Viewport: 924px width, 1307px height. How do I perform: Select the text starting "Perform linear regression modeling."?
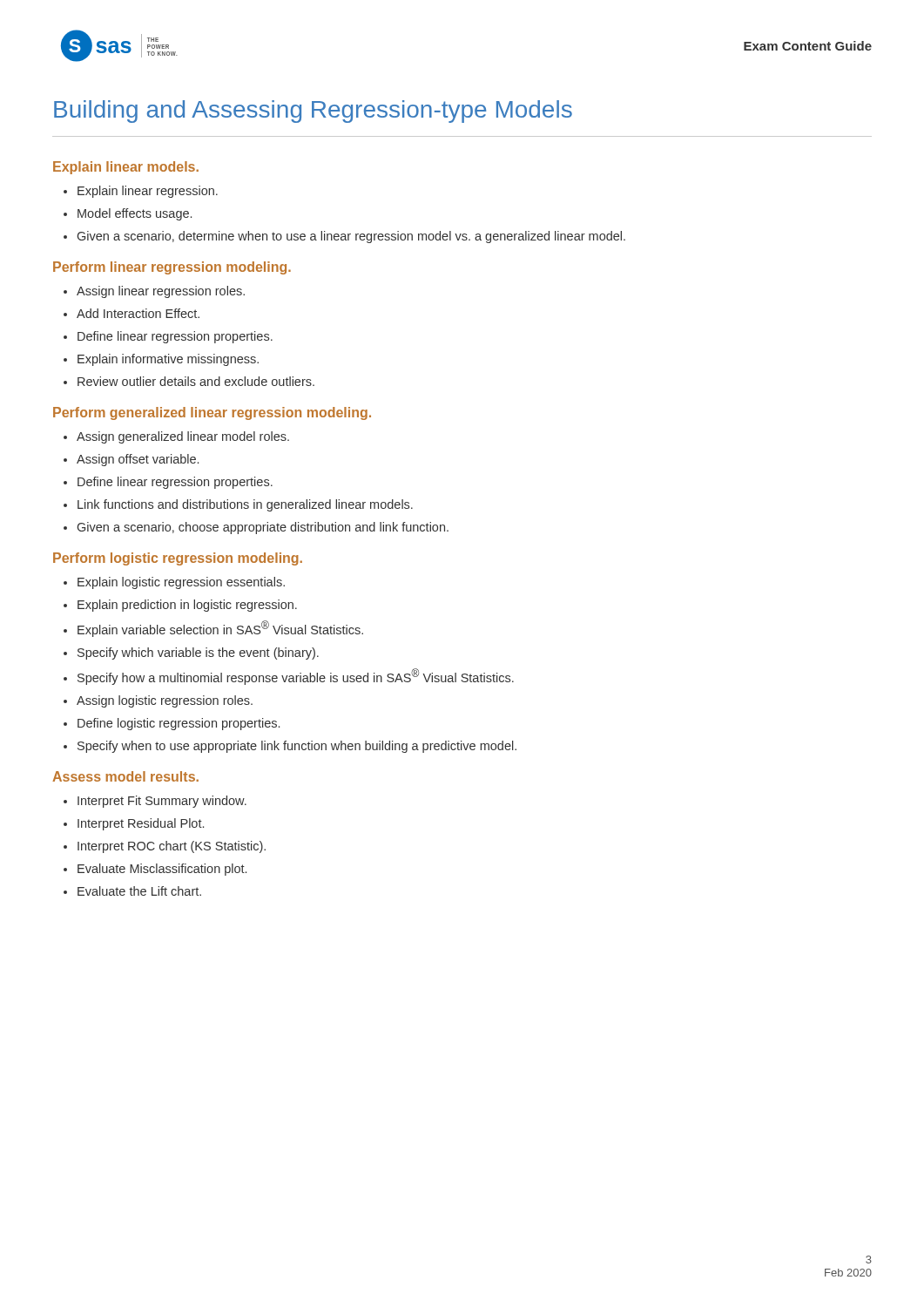(172, 267)
